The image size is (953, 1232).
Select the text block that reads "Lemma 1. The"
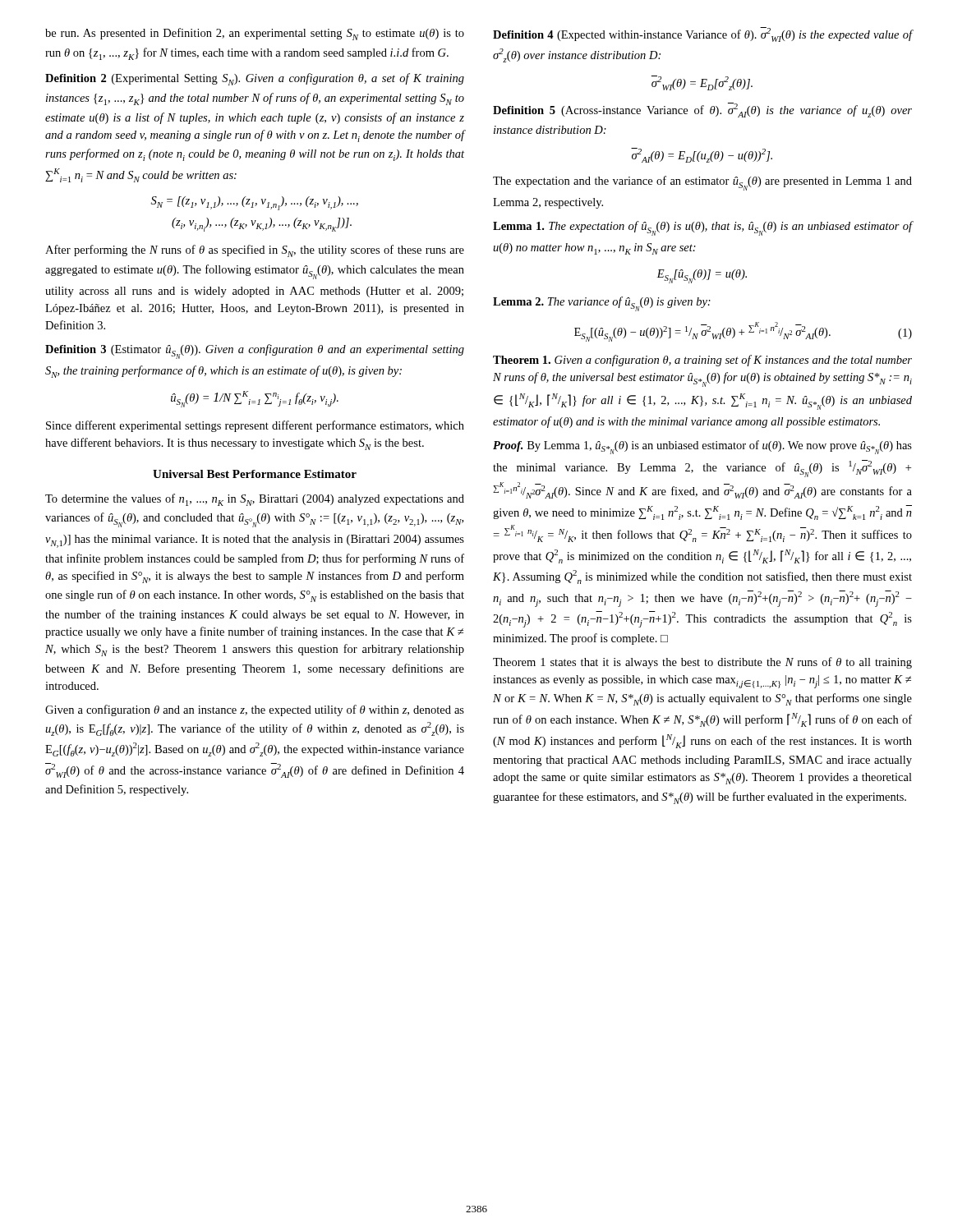[702, 238]
